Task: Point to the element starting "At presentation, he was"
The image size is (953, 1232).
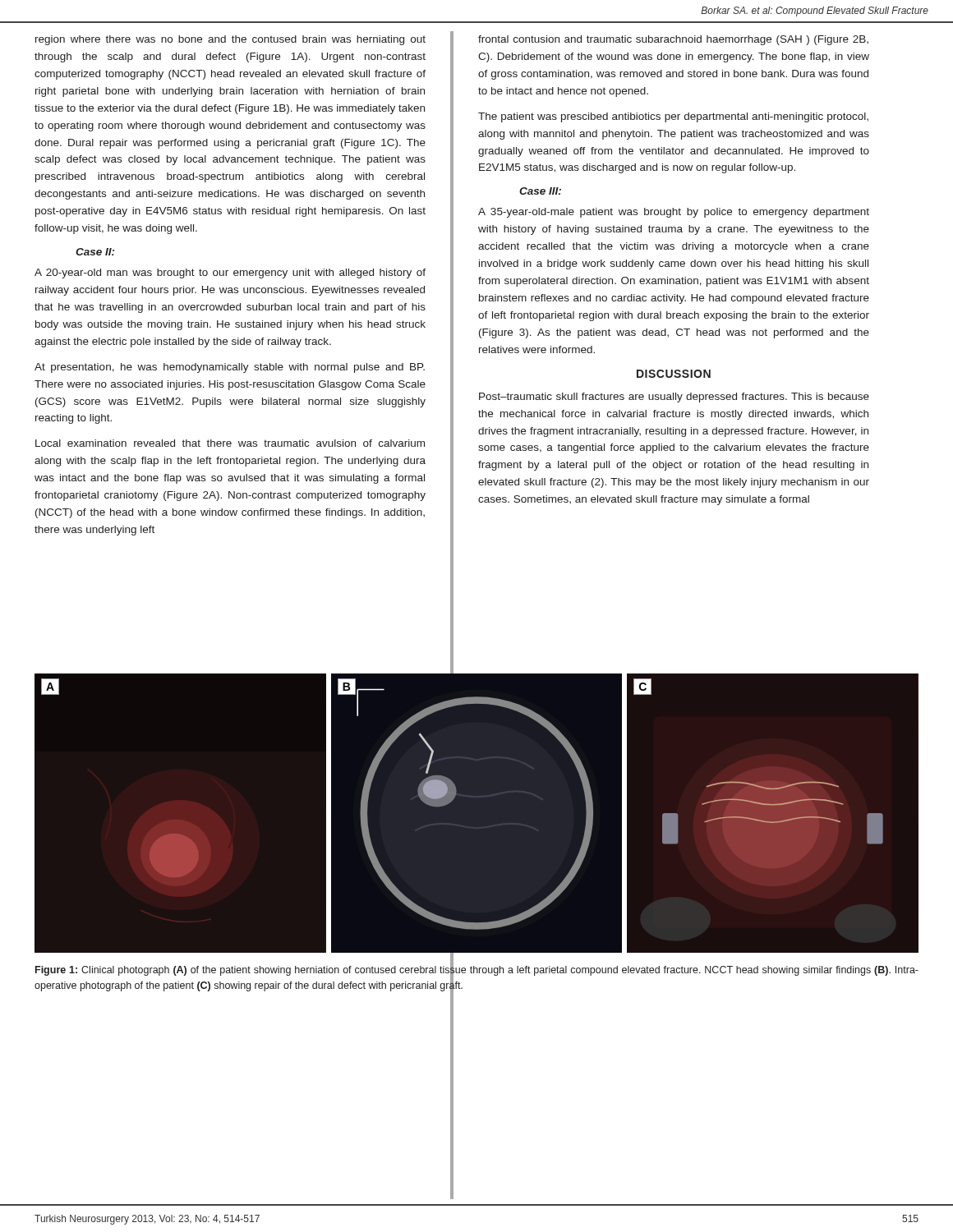Action: tap(230, 392)
